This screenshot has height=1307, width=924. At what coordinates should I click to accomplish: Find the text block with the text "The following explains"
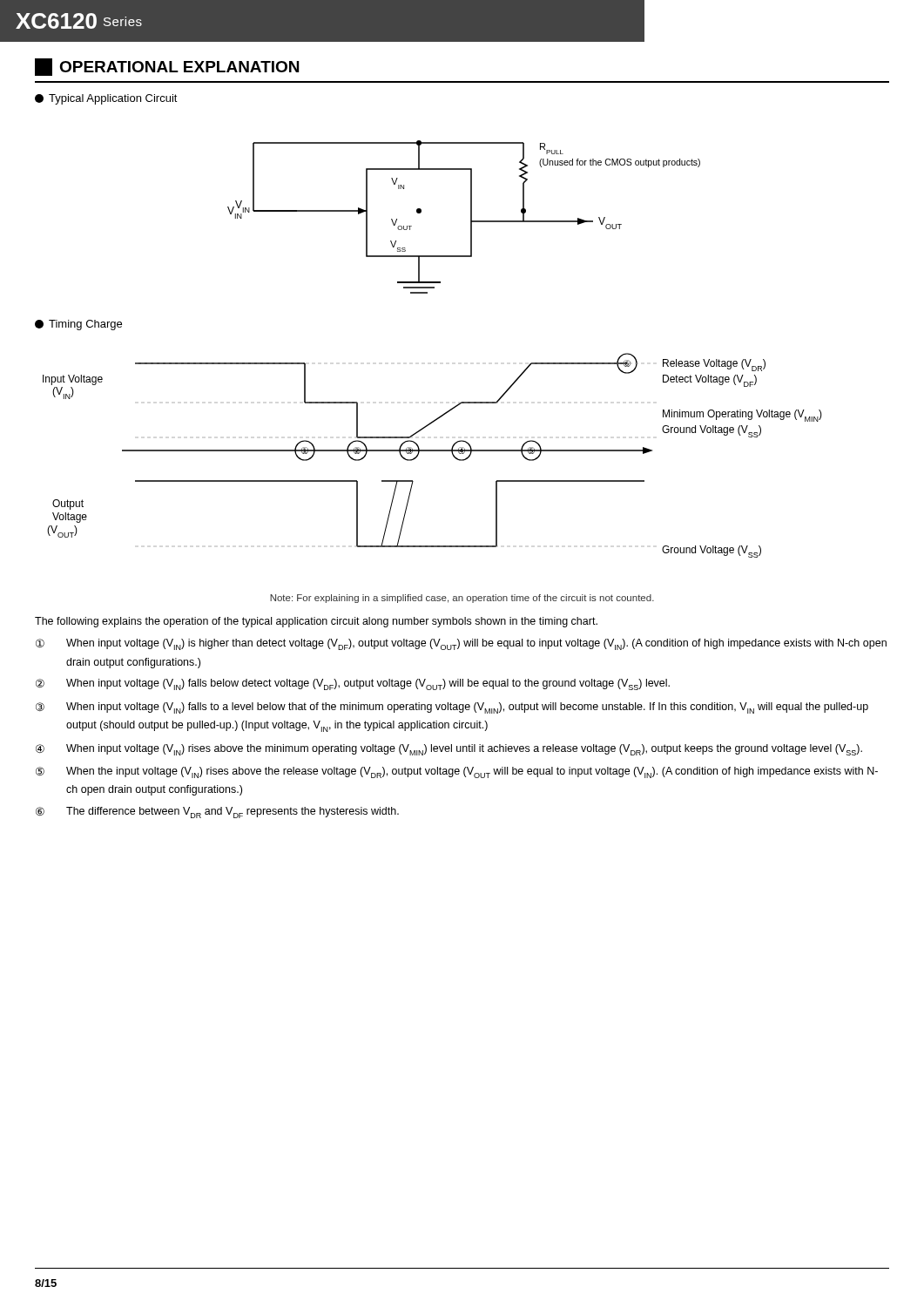tap(317, 621)
